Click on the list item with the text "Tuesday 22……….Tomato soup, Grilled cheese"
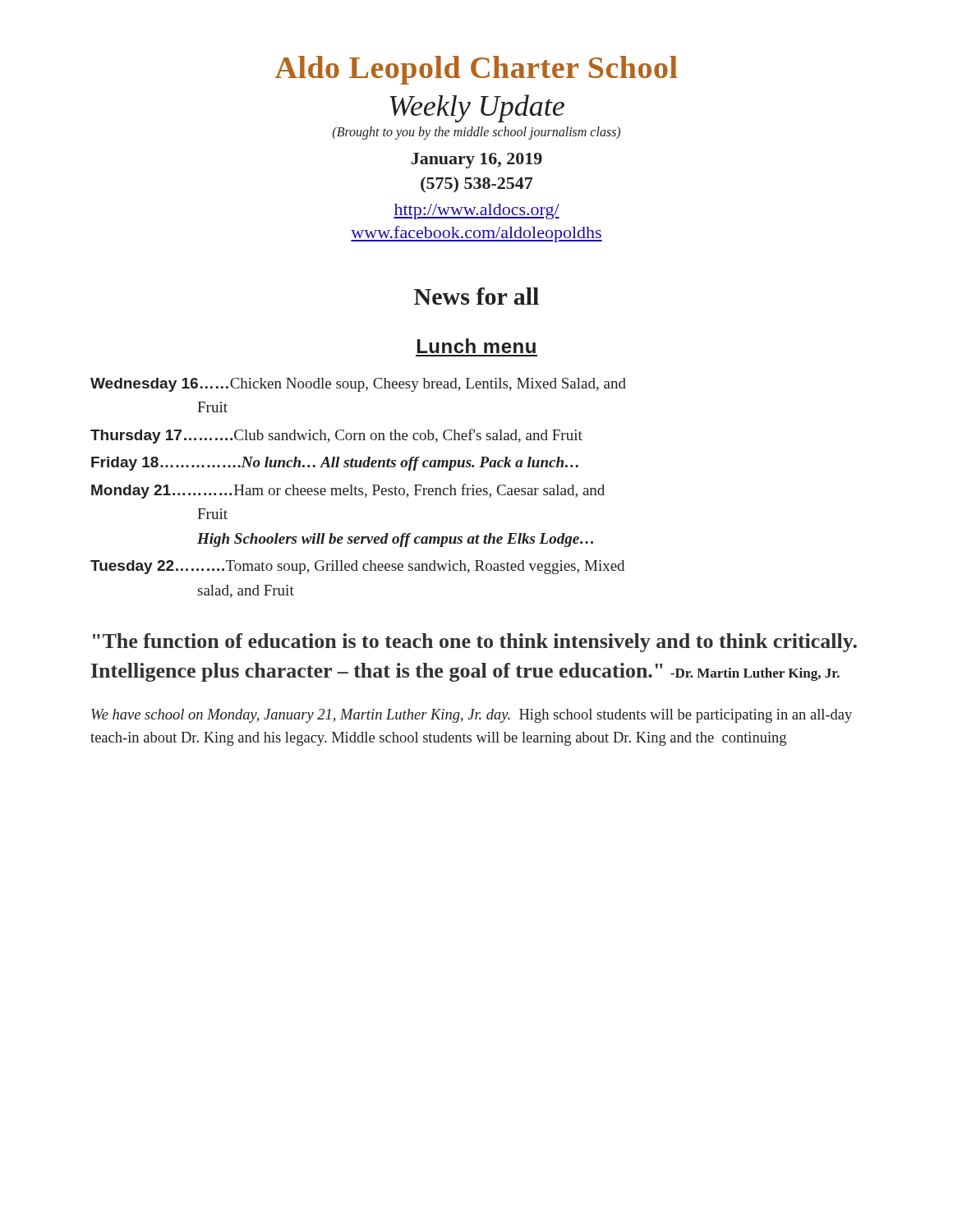This screenshot has height=1232, width=953. [x=358, y=578]
